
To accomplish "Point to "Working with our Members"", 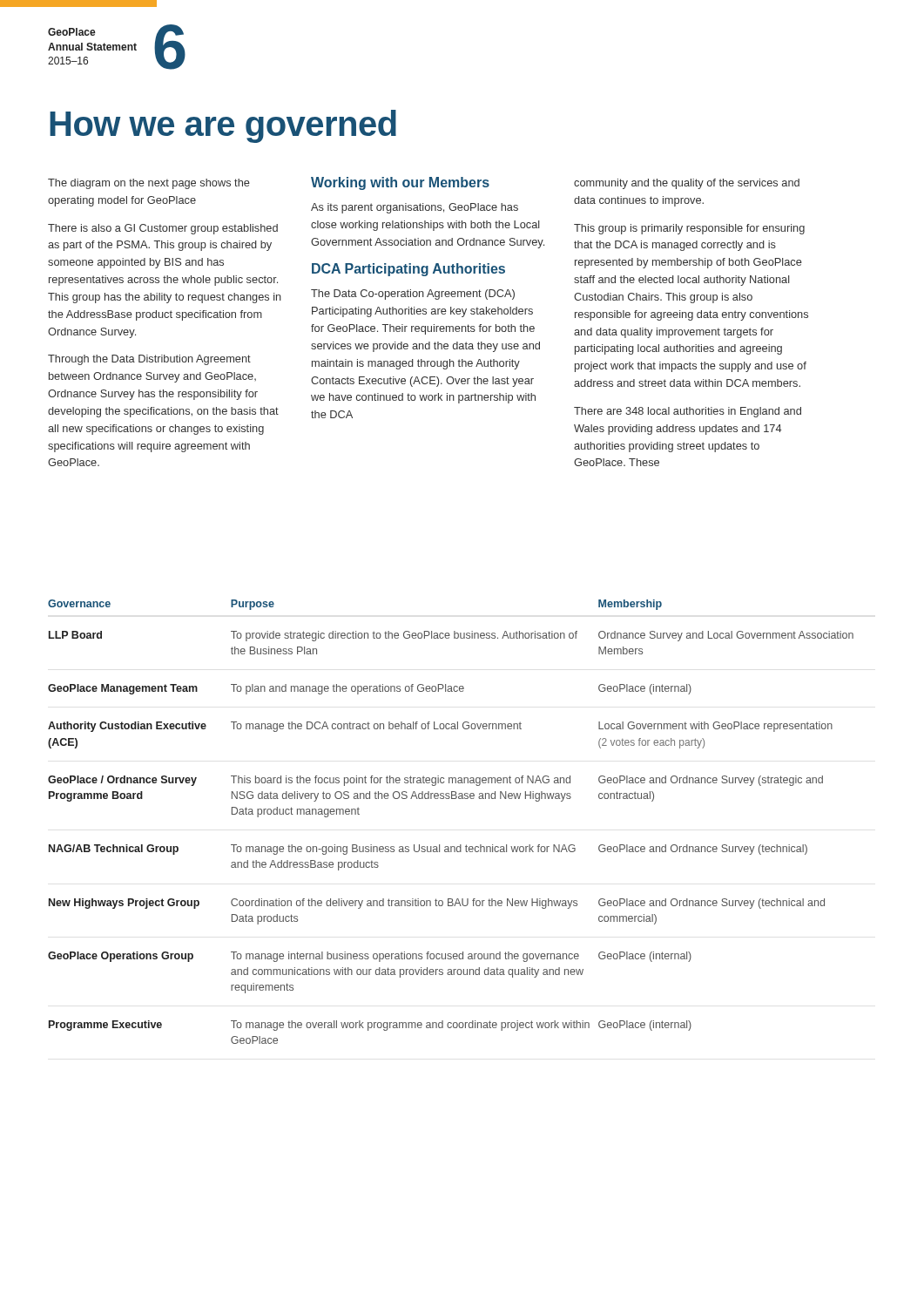I will pos(400,183).
